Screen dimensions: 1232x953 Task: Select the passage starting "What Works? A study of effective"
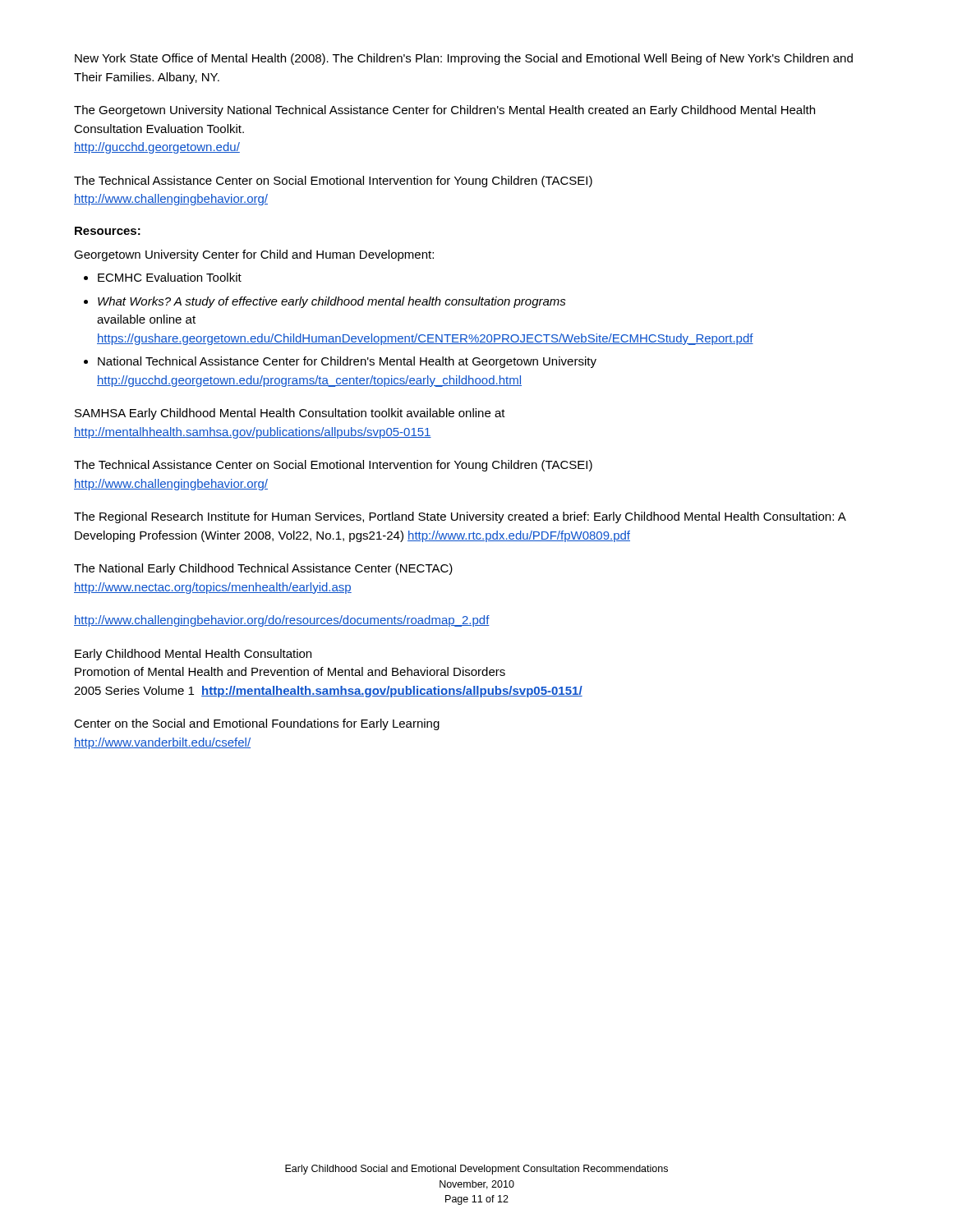click(332, 302)
